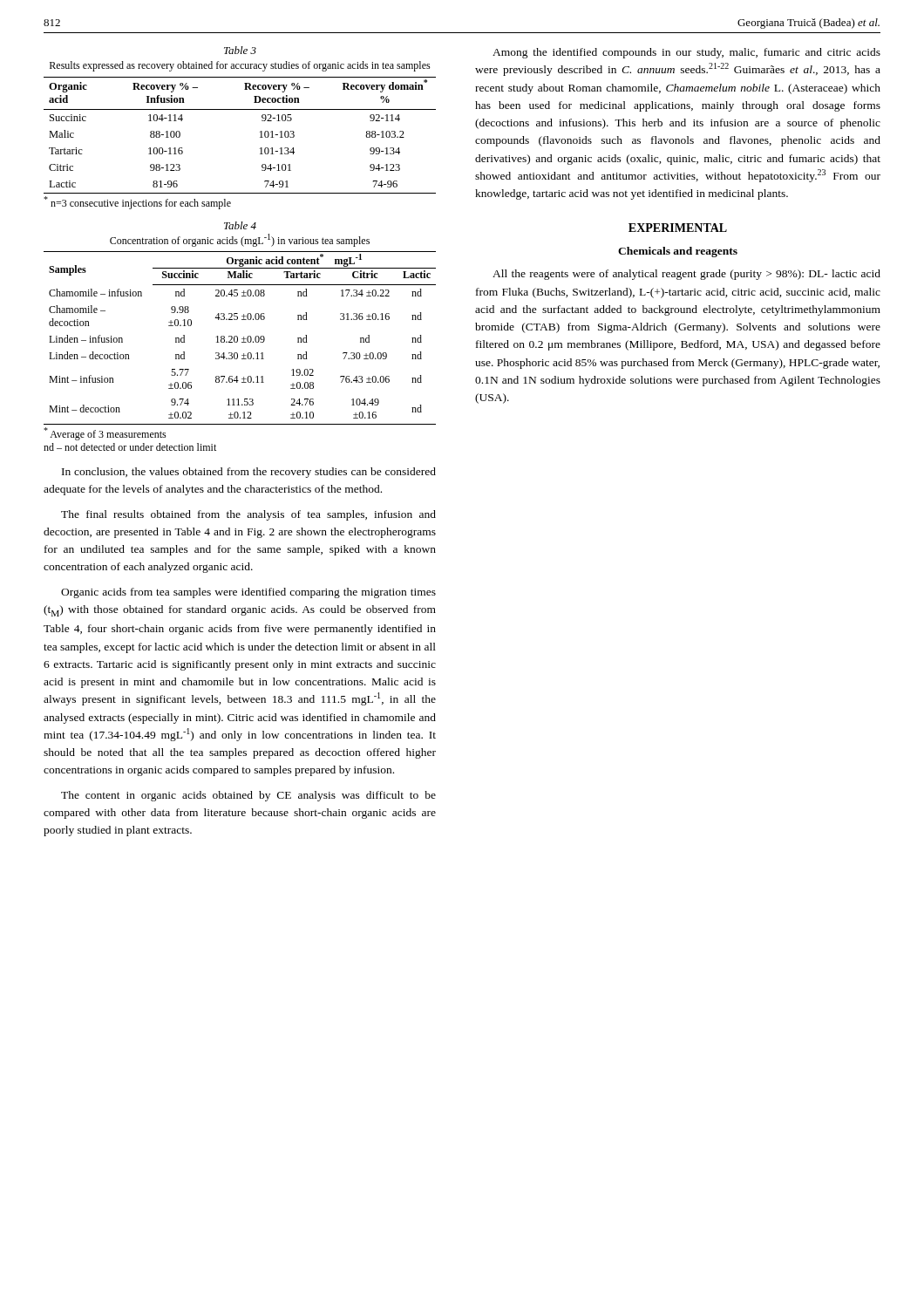This screenshot has height=1308, width=924.
Task: Click on the text starting "n=3 consecutive injections for each"
Action: [x=137, y=203]
